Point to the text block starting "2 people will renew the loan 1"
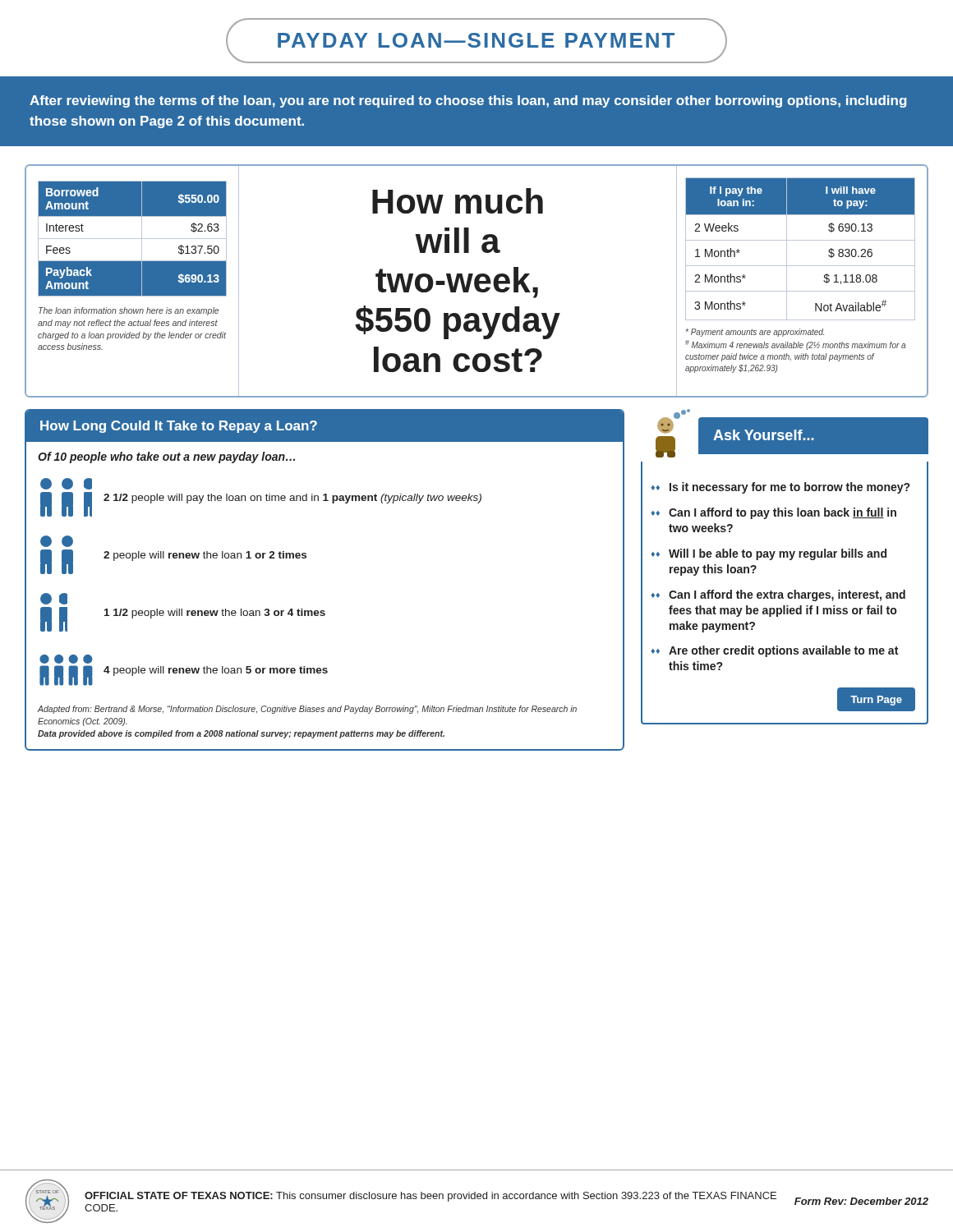 pyautogui.click(x=205, y=555)
